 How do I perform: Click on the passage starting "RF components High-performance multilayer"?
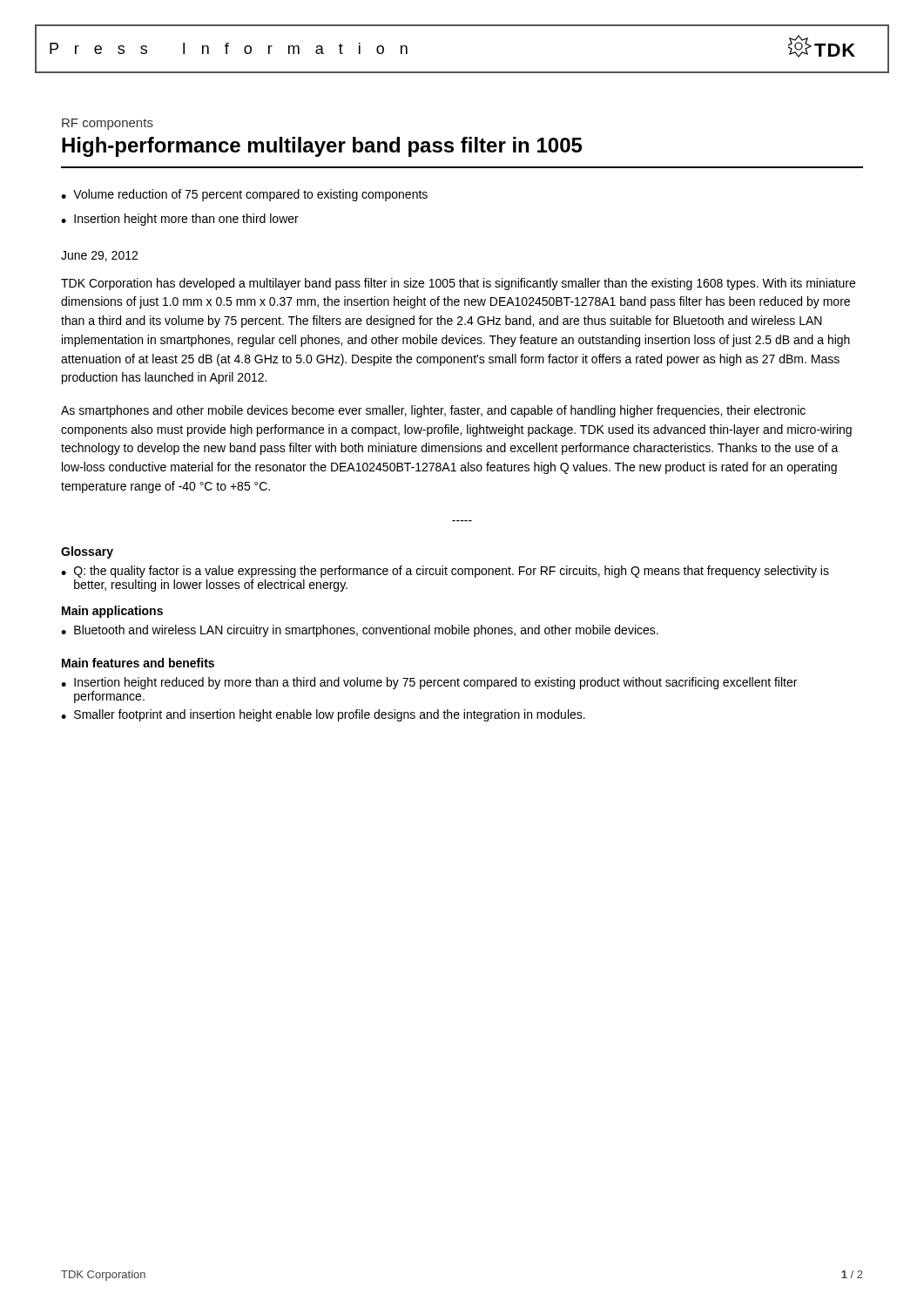[x=462, y=136]
